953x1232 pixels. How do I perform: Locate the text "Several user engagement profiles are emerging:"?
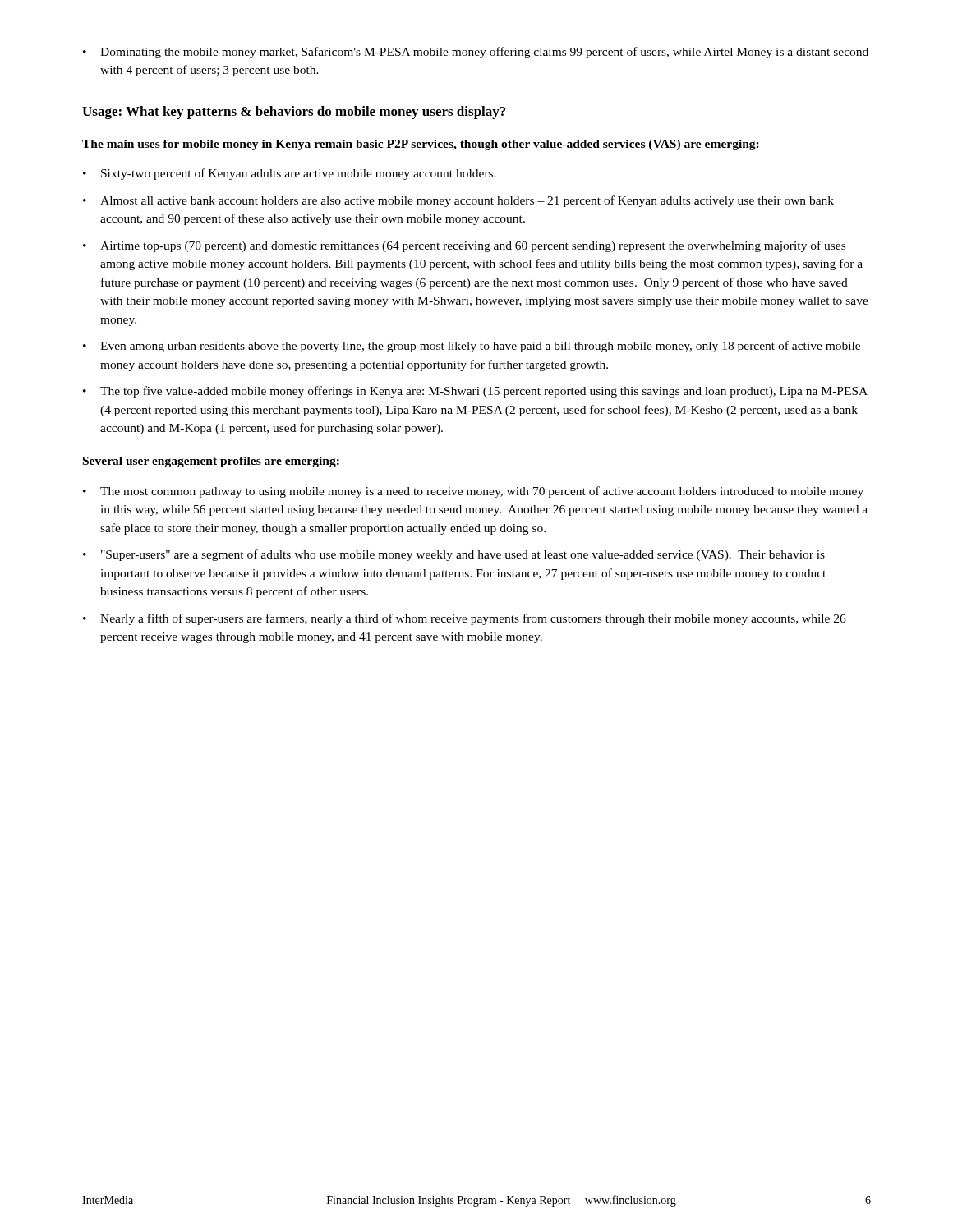point(211,461)
